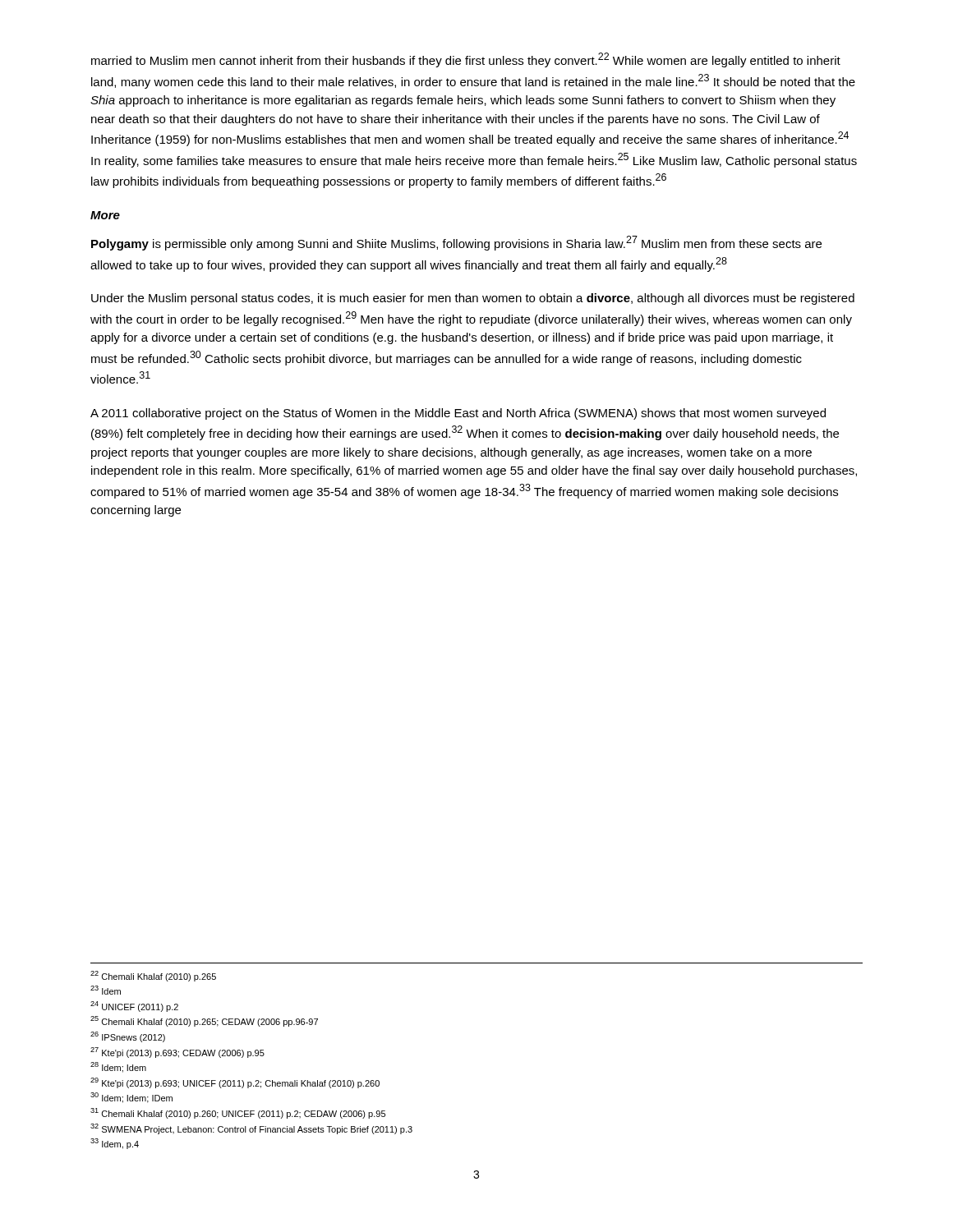953x1232 pixels.
Task: Click where it says "23 Idem"
Action: (106, 990)
